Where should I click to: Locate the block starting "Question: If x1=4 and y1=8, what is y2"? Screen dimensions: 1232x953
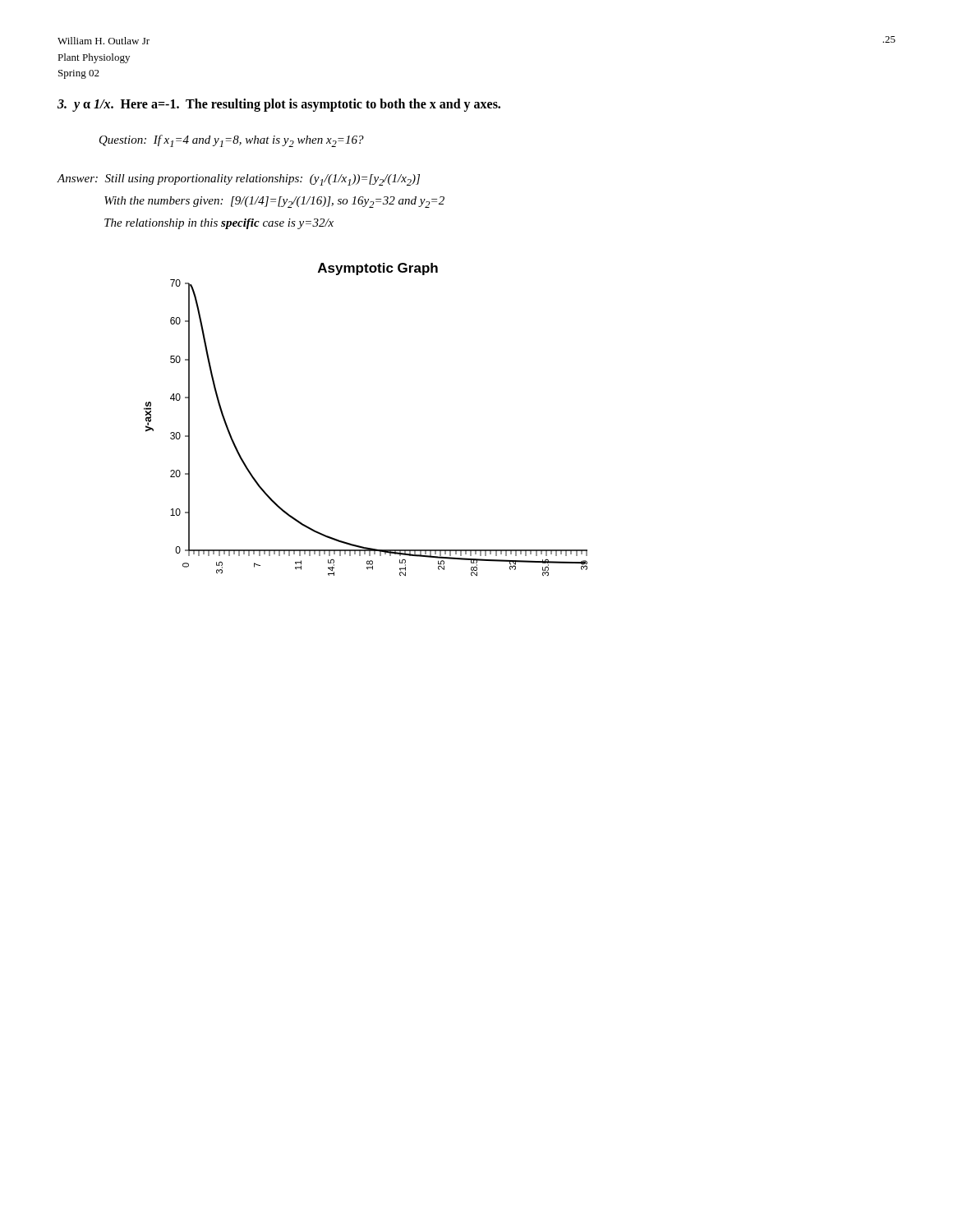[231, 141]
